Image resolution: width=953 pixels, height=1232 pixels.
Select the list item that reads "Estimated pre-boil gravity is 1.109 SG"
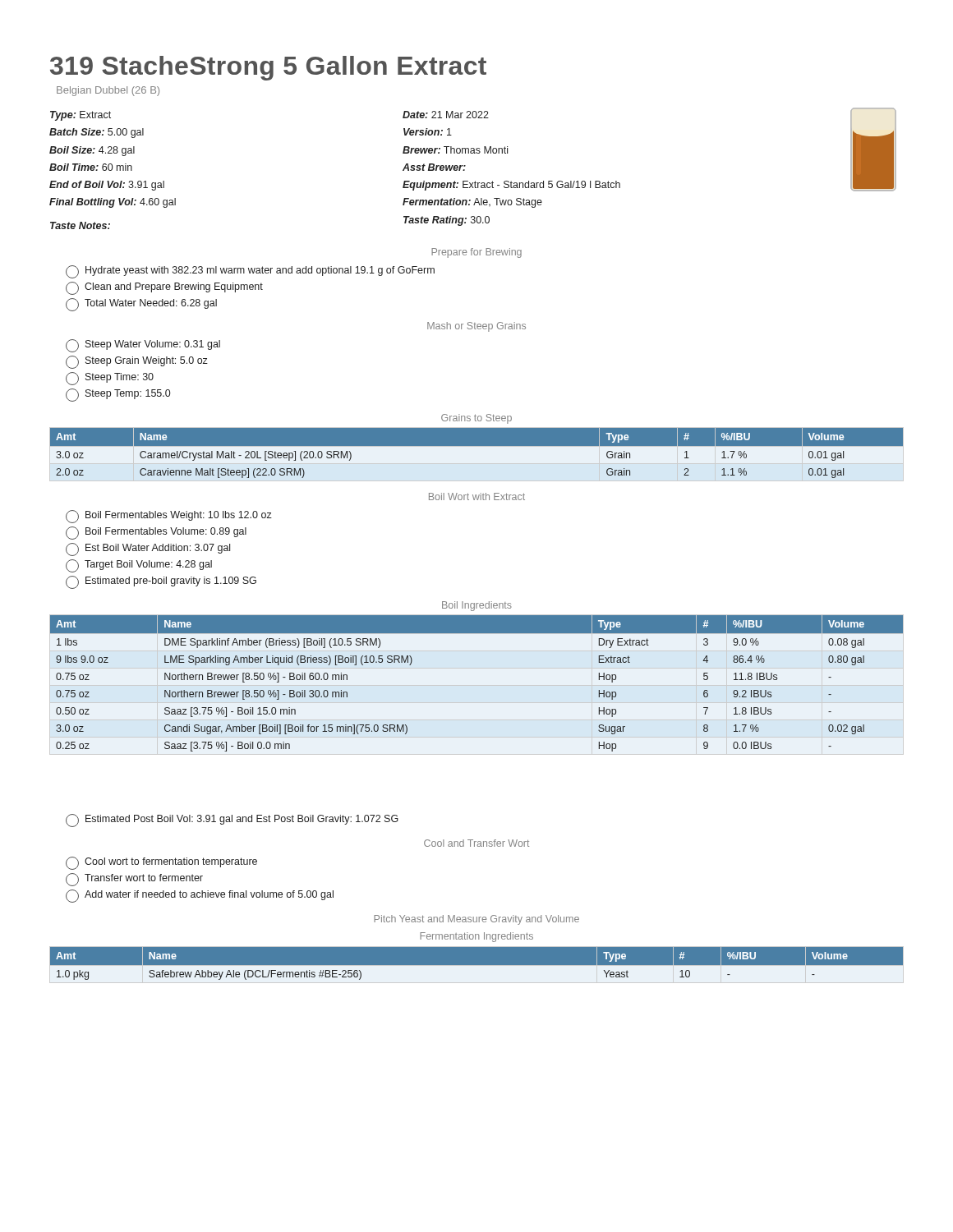[x=161, y=582]
